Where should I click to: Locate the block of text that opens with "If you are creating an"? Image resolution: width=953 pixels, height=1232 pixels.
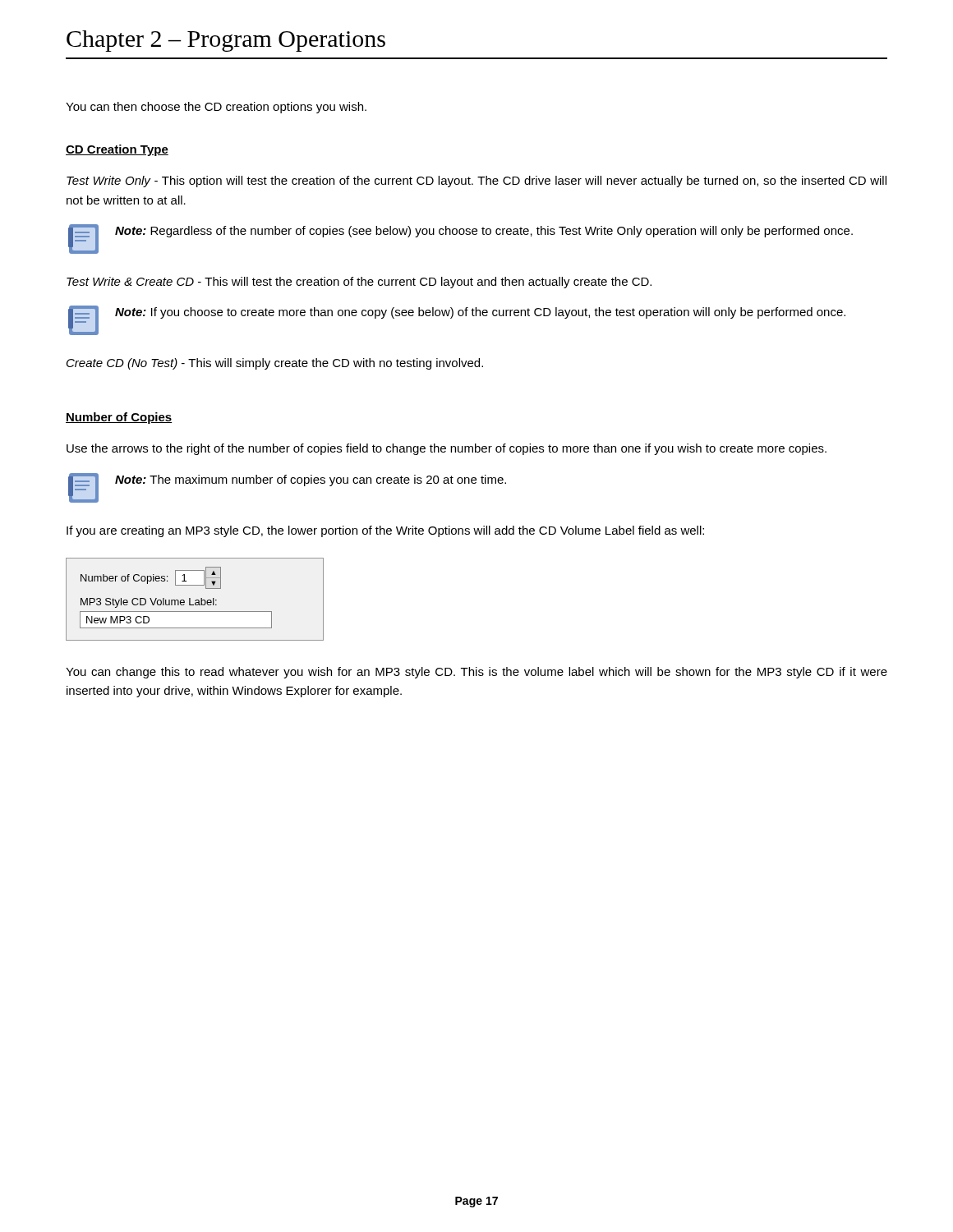pos(385,530)
